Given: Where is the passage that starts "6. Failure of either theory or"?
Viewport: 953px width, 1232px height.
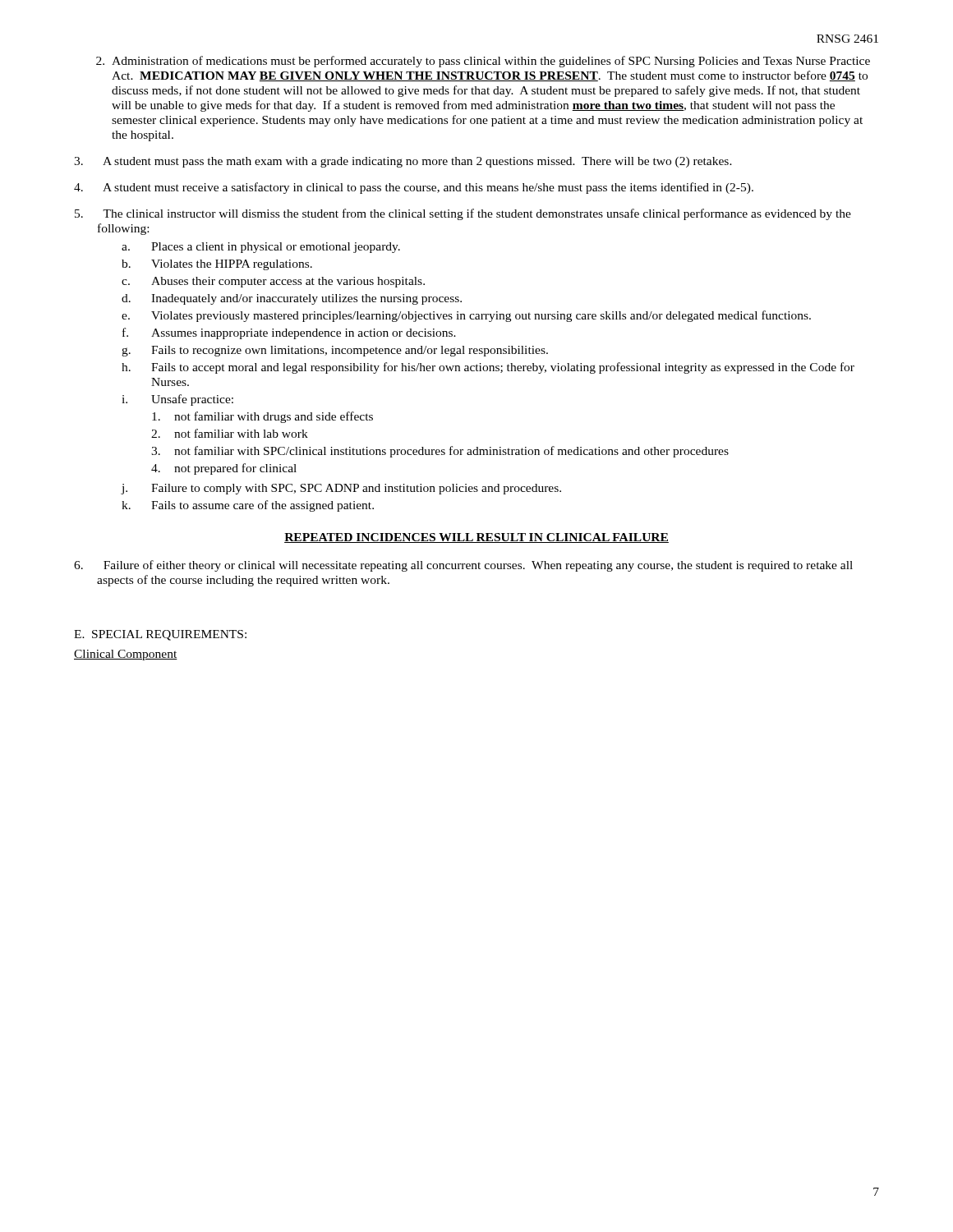Looking at the screenshot, I should tap(476, 573).
